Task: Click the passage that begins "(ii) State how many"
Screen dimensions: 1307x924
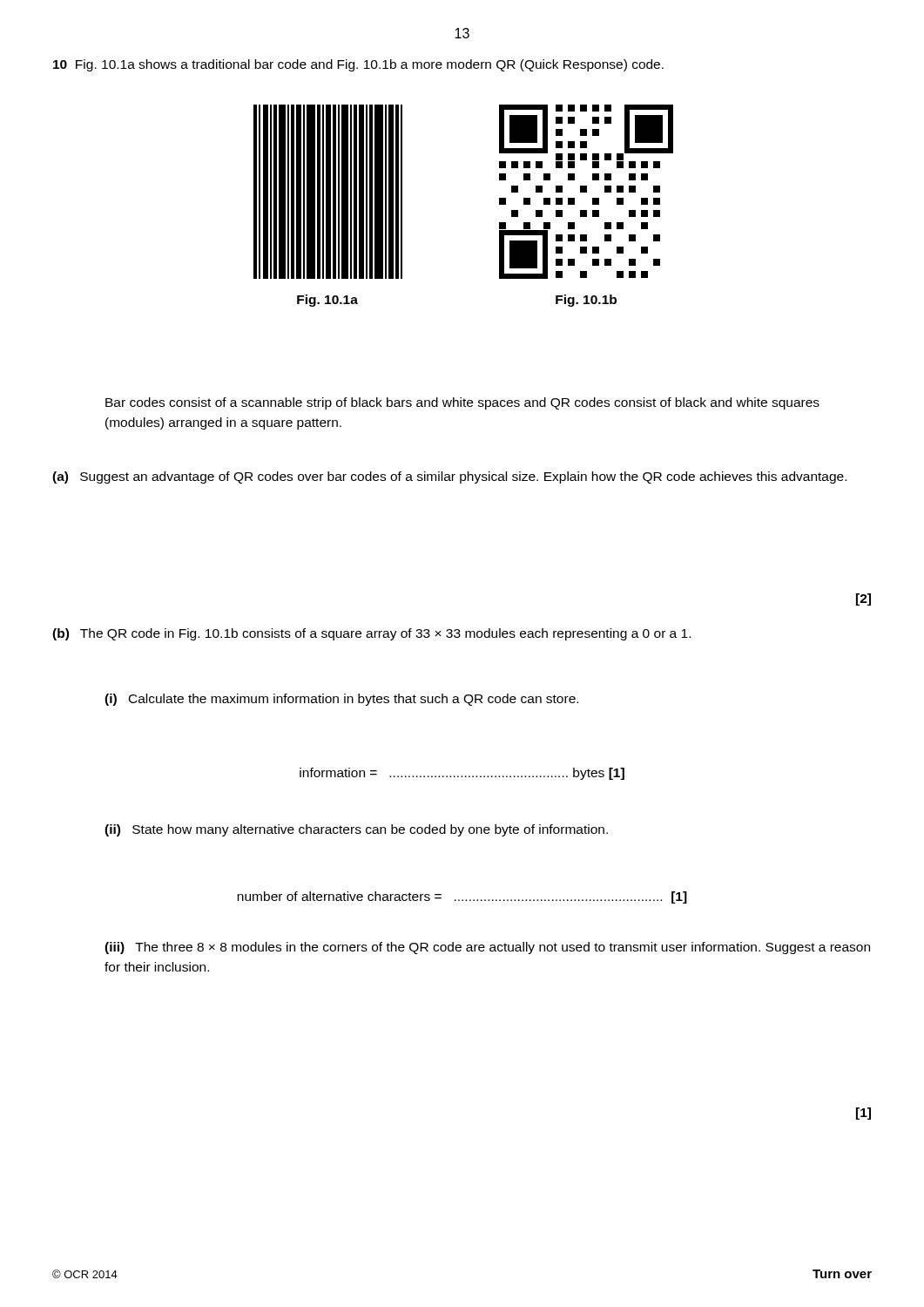Action: [357, 829]
